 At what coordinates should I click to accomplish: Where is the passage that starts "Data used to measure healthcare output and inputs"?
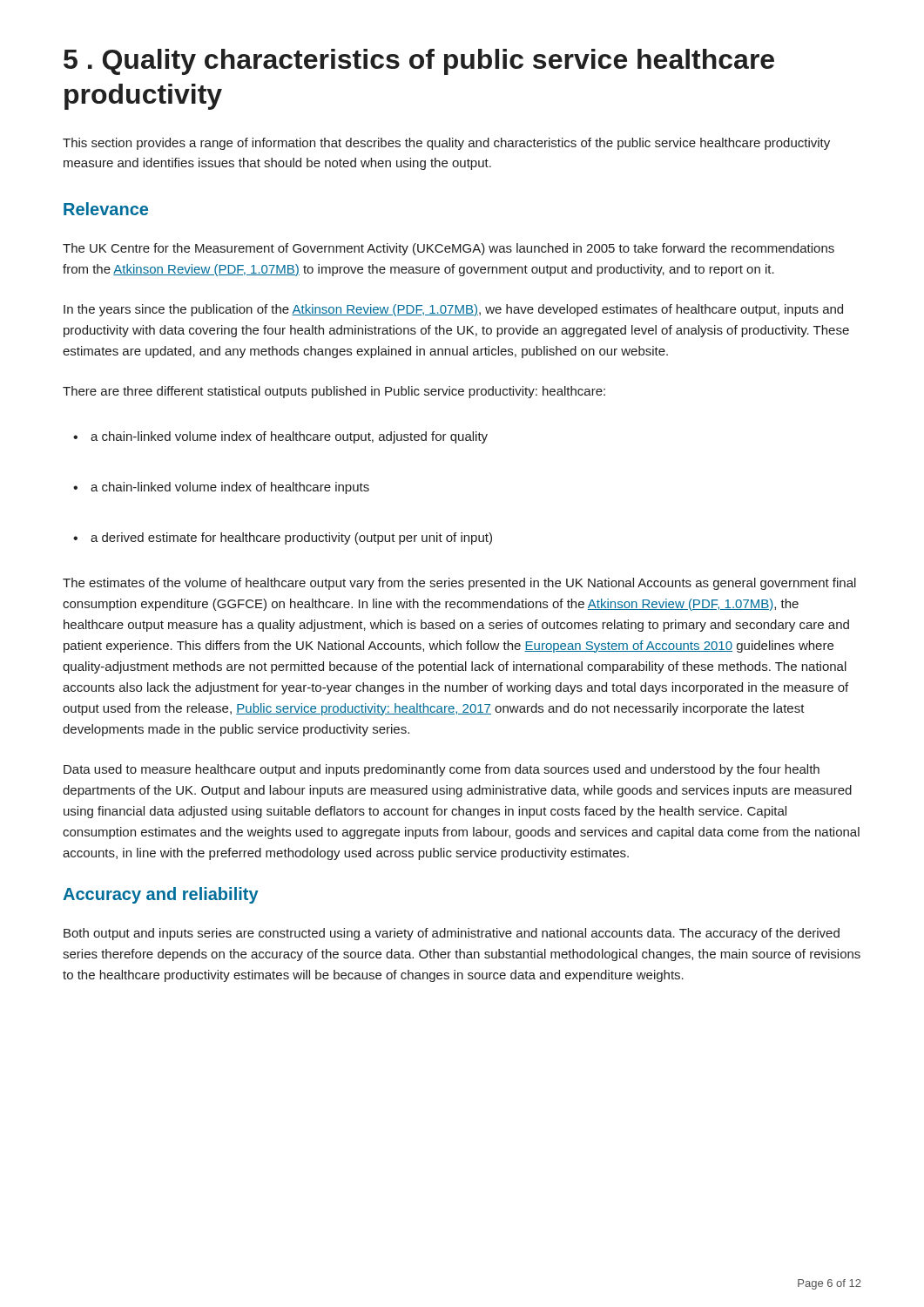[462, 811]
